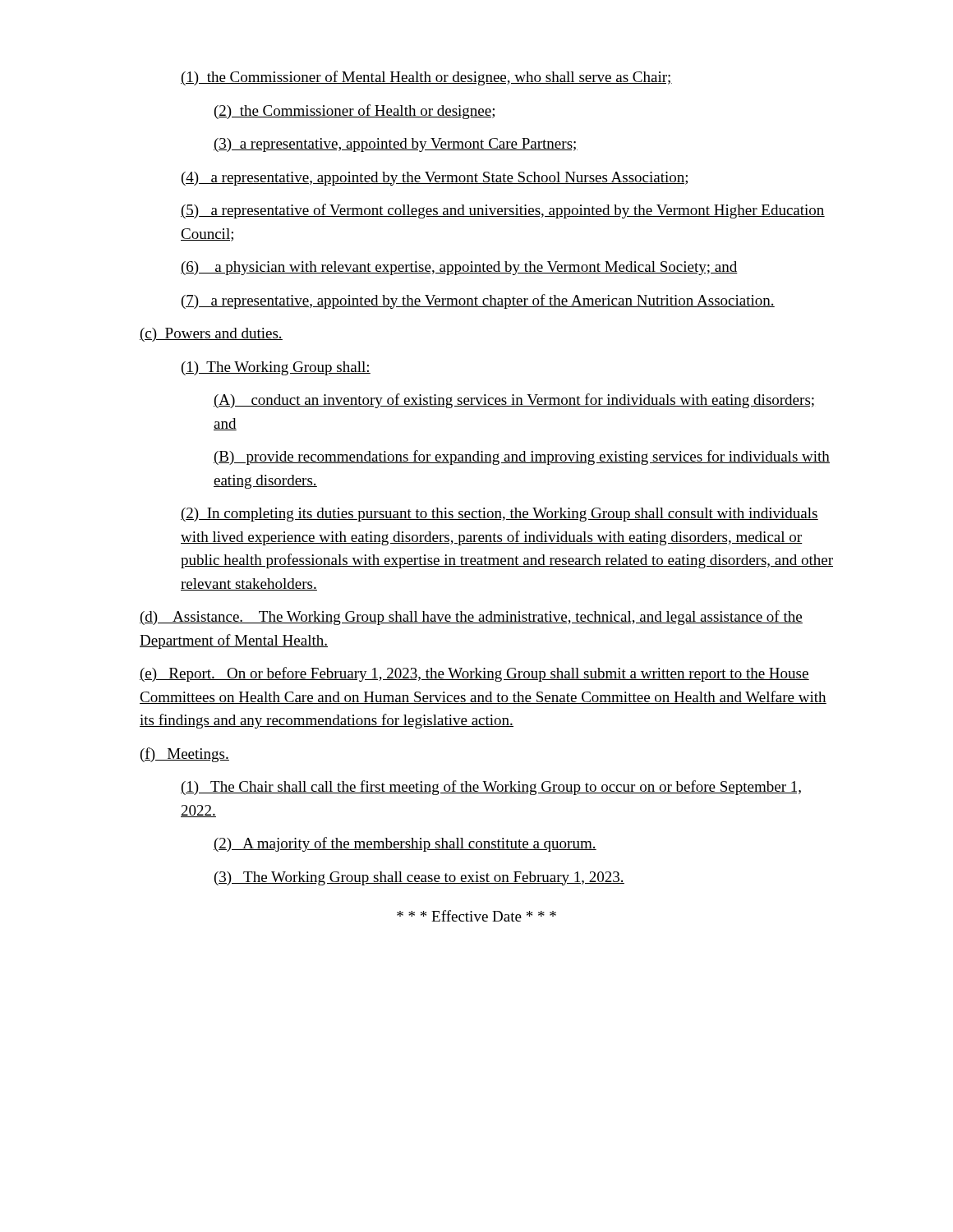Click on the text block starting "(2) A majority of the membership shall"
The height and width of the screenshot is (1232, 953).
coord(405,843)
